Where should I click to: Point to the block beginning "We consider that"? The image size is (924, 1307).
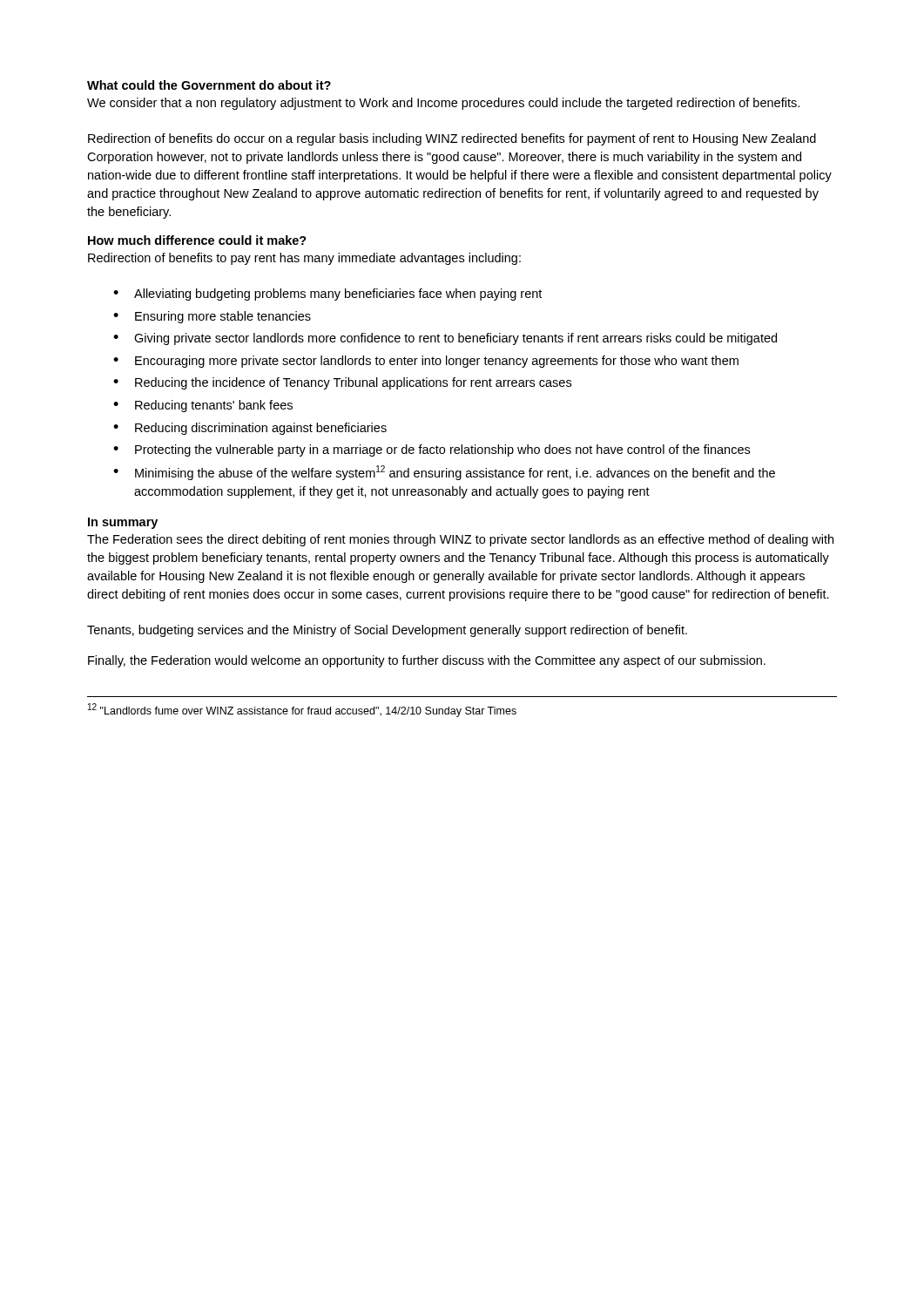coord(444,103)
